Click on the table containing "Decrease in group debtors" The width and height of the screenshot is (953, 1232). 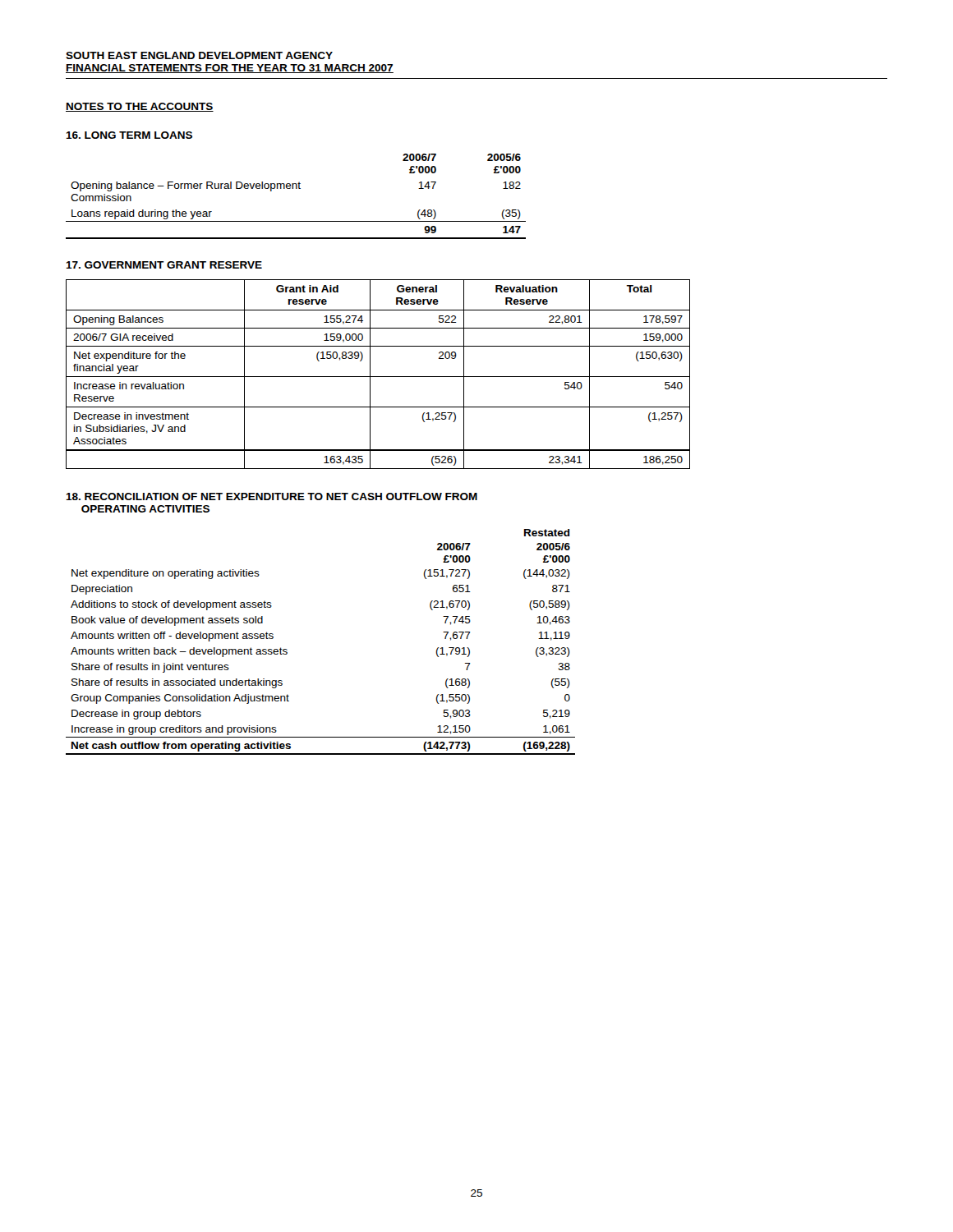click(476, 640)
